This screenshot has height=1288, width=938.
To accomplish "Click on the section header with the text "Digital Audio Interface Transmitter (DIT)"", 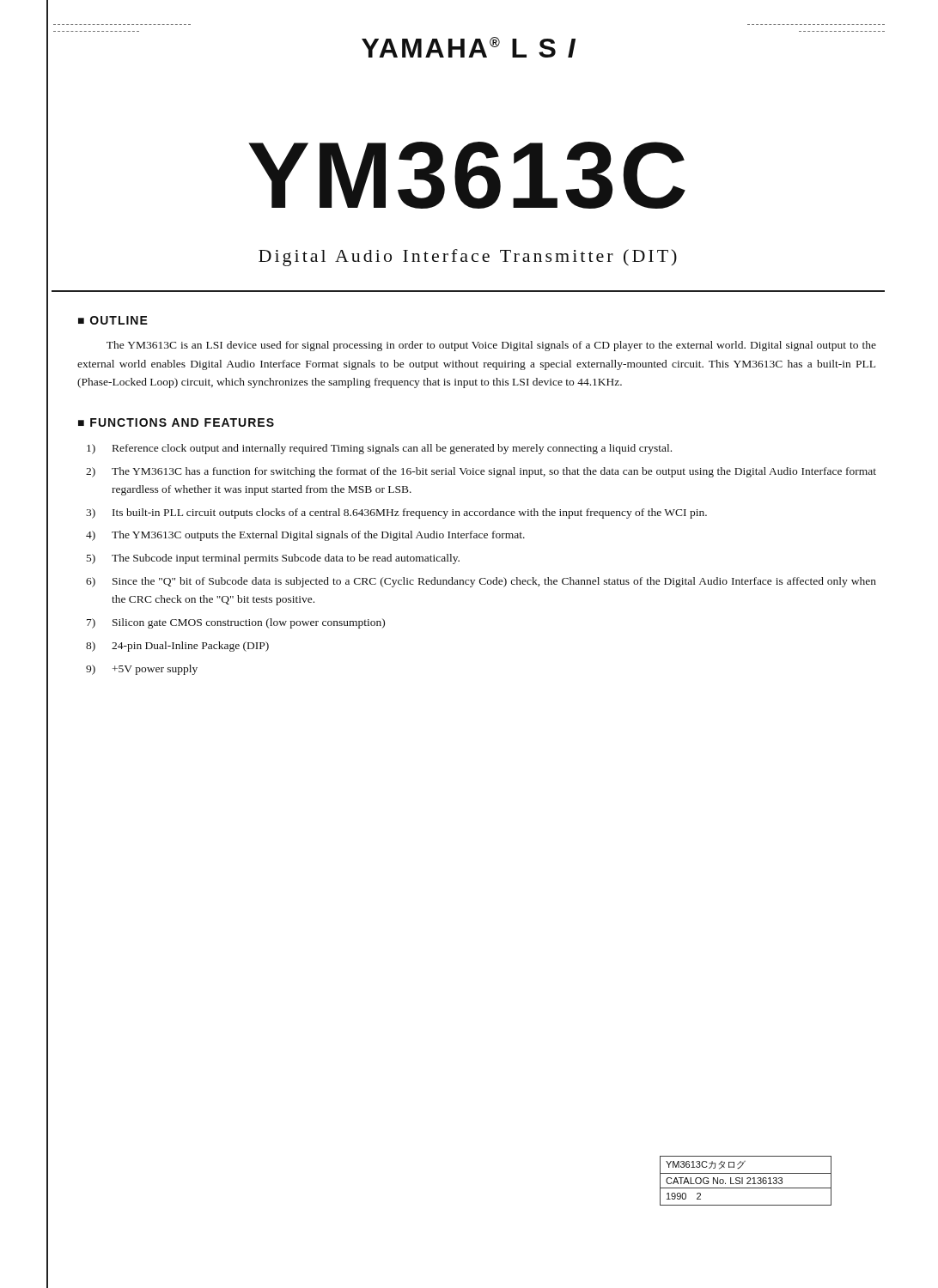I will 469,255.
